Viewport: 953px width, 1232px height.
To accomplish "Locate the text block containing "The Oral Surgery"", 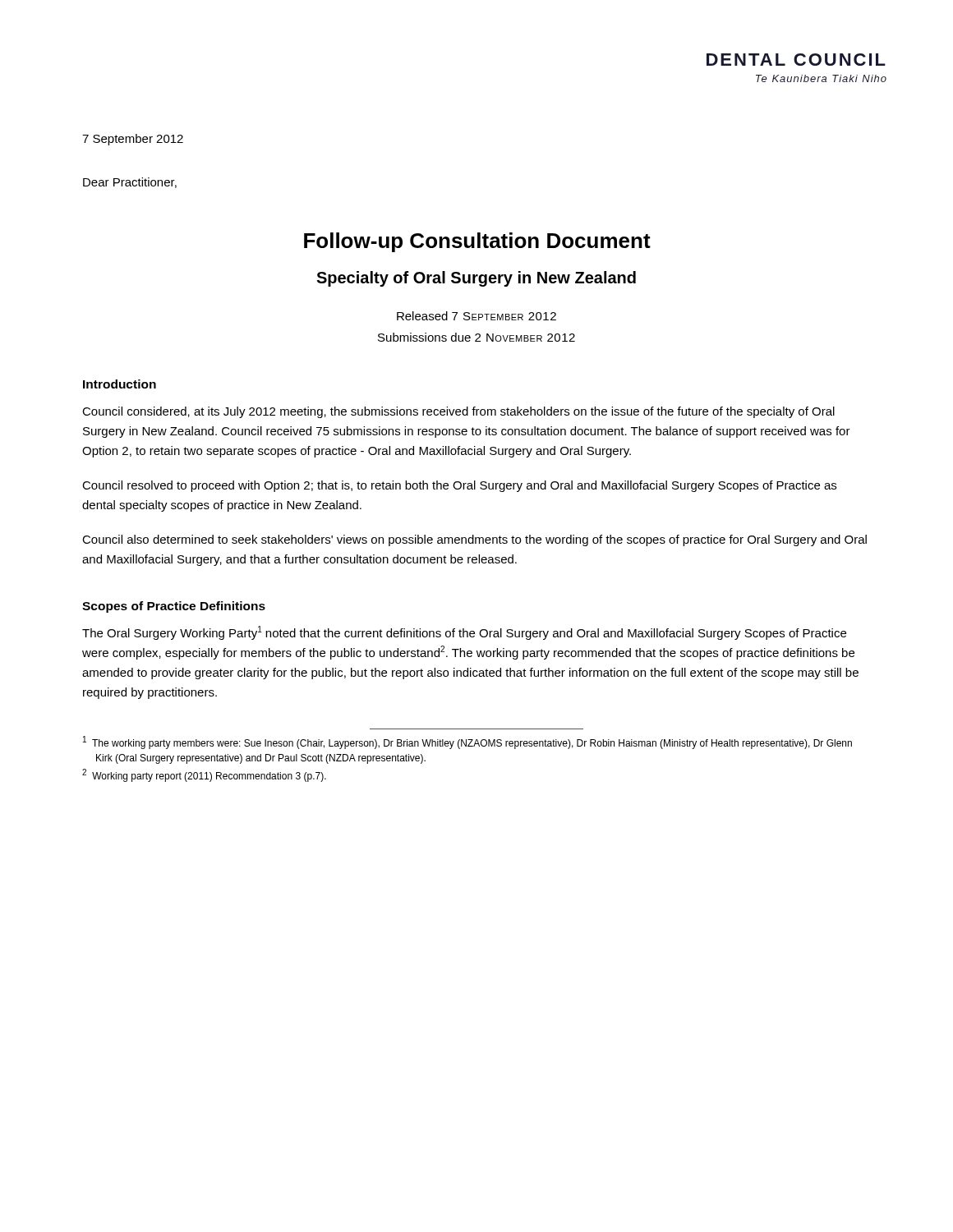I will point(471,662).
